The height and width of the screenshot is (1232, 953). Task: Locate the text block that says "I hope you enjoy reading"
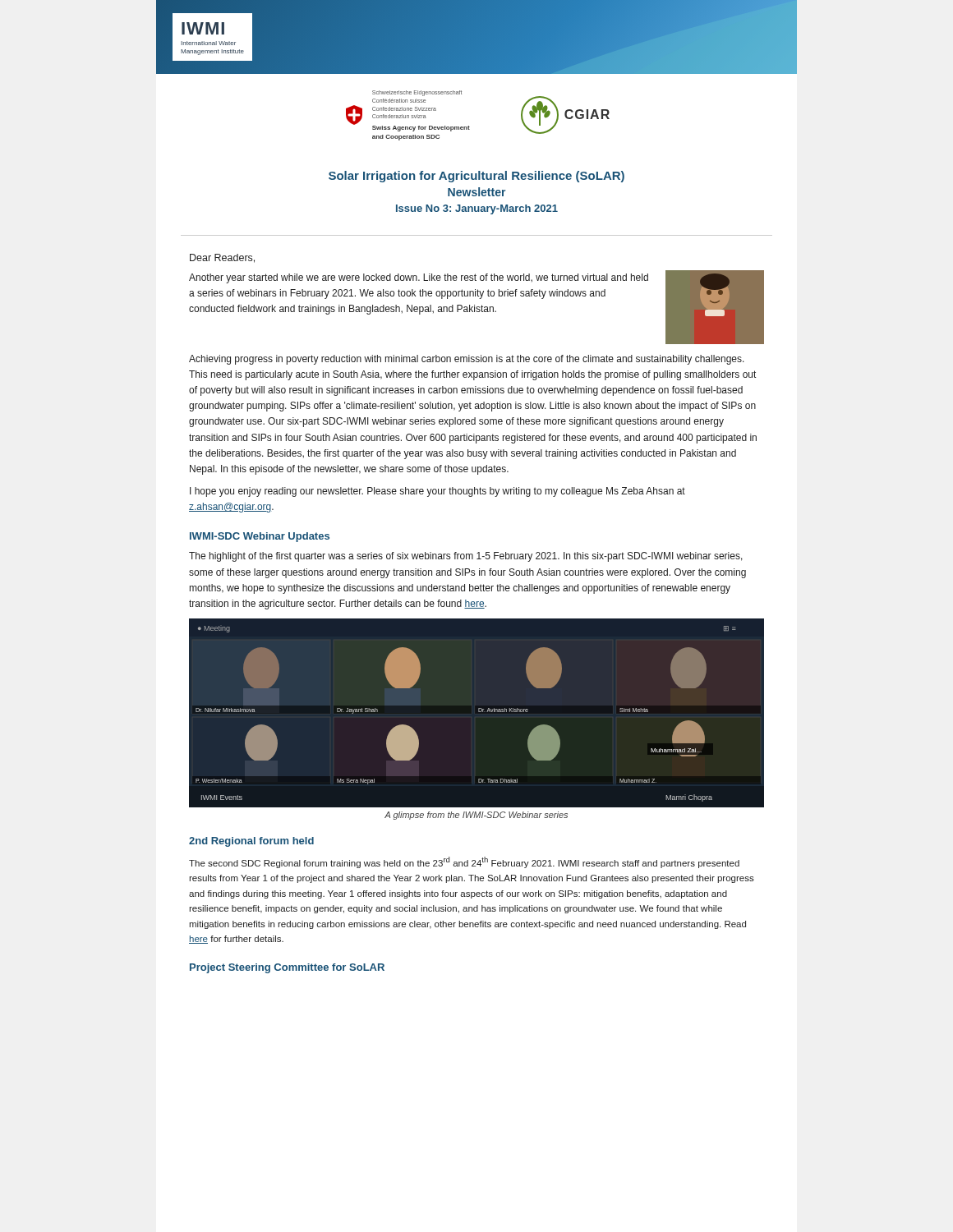(x=437, y=499)
